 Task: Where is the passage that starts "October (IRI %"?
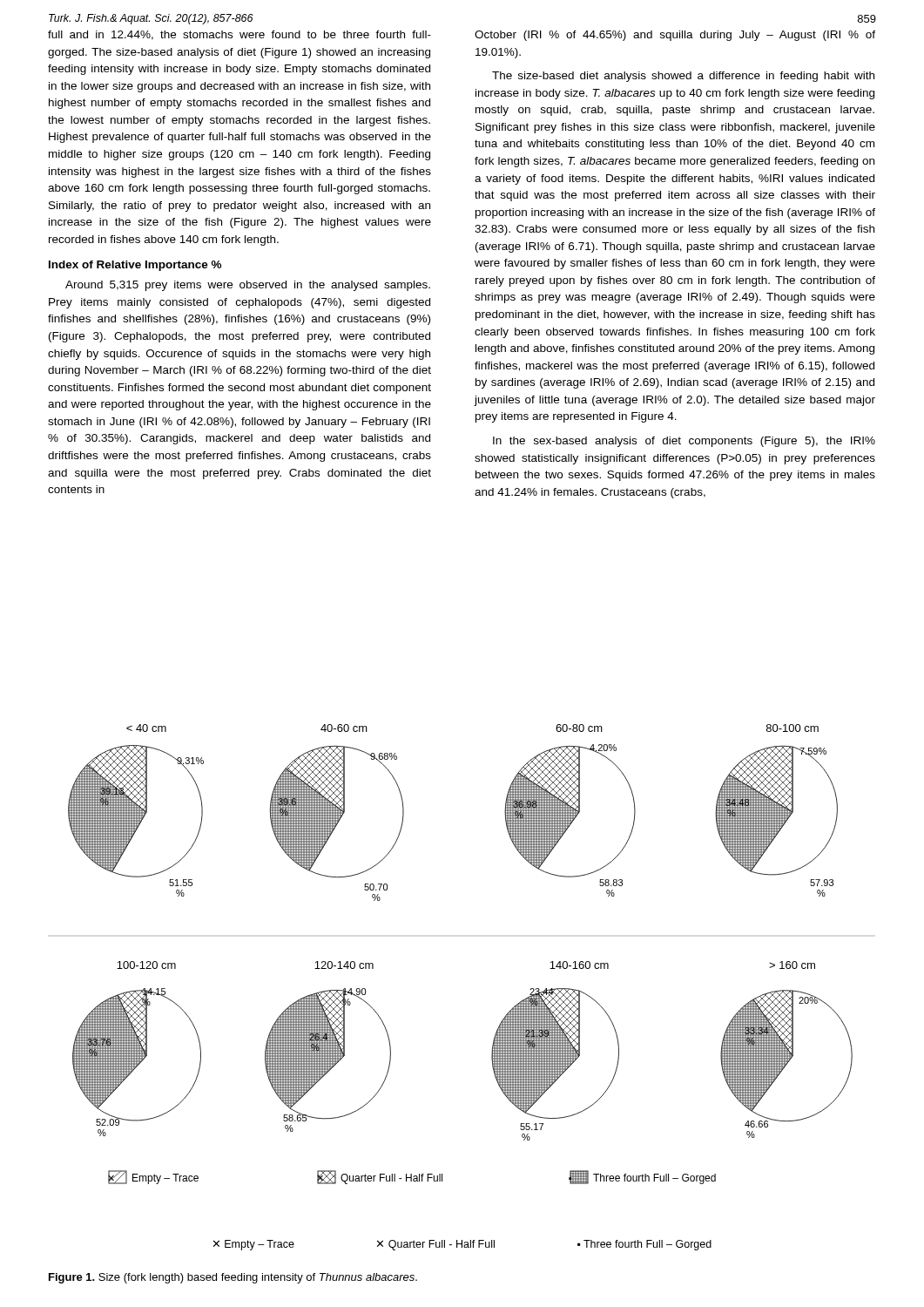tap(675, 263)
